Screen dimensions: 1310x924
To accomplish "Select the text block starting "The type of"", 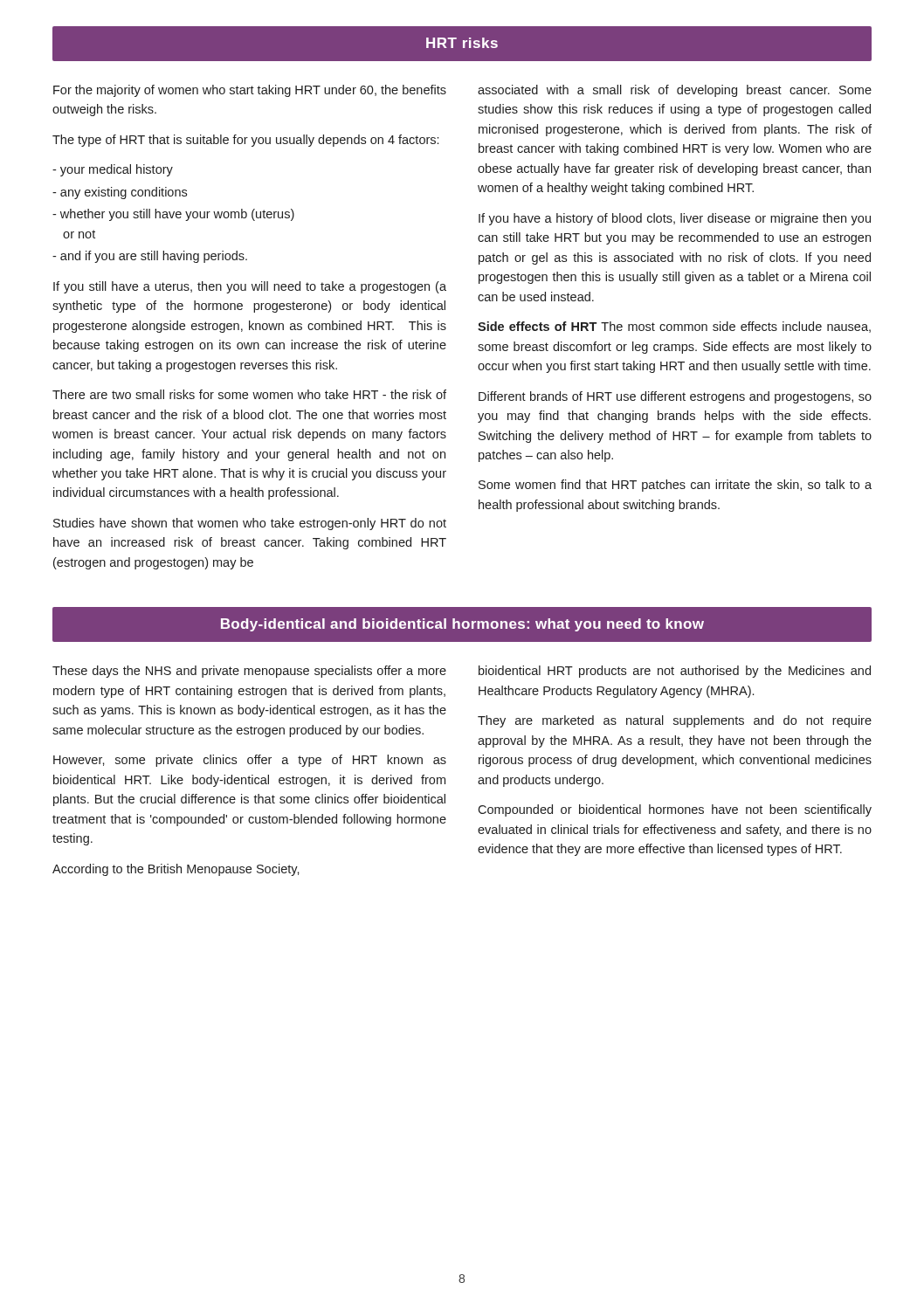I will [x=249, y=140].
